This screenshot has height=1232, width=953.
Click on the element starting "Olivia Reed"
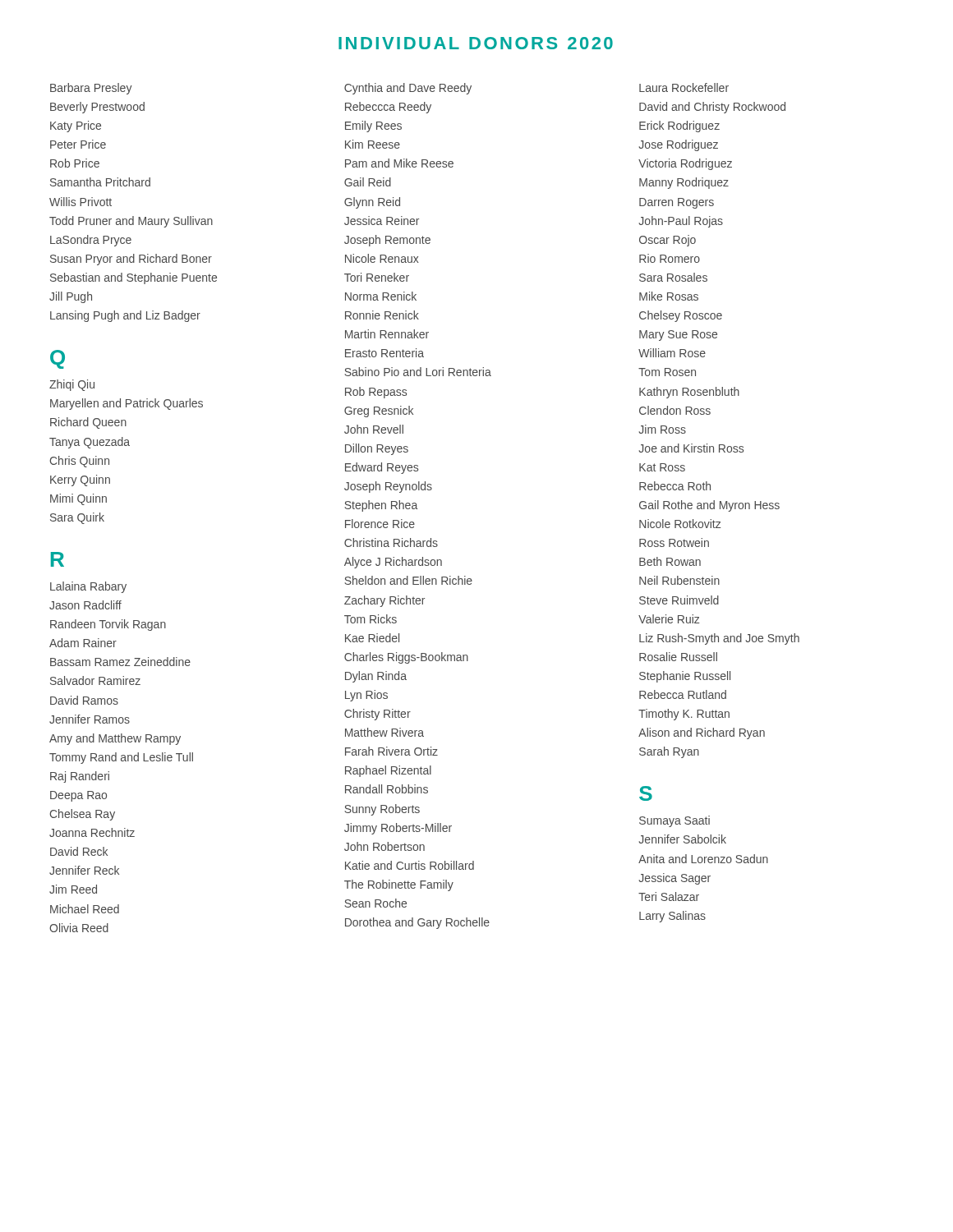(79, 928)
